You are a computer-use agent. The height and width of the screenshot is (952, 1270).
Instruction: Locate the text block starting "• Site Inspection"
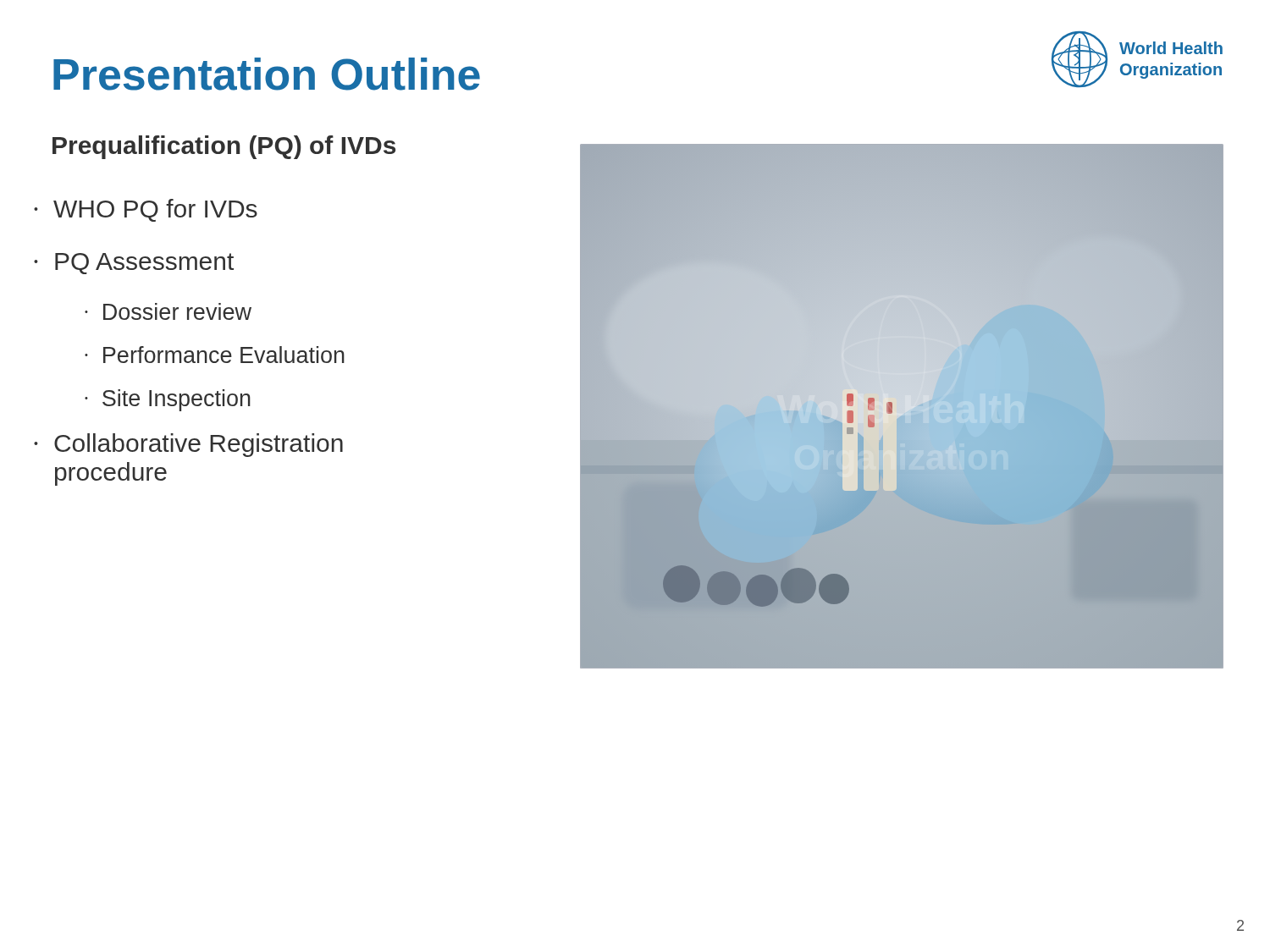pos(168,399)
